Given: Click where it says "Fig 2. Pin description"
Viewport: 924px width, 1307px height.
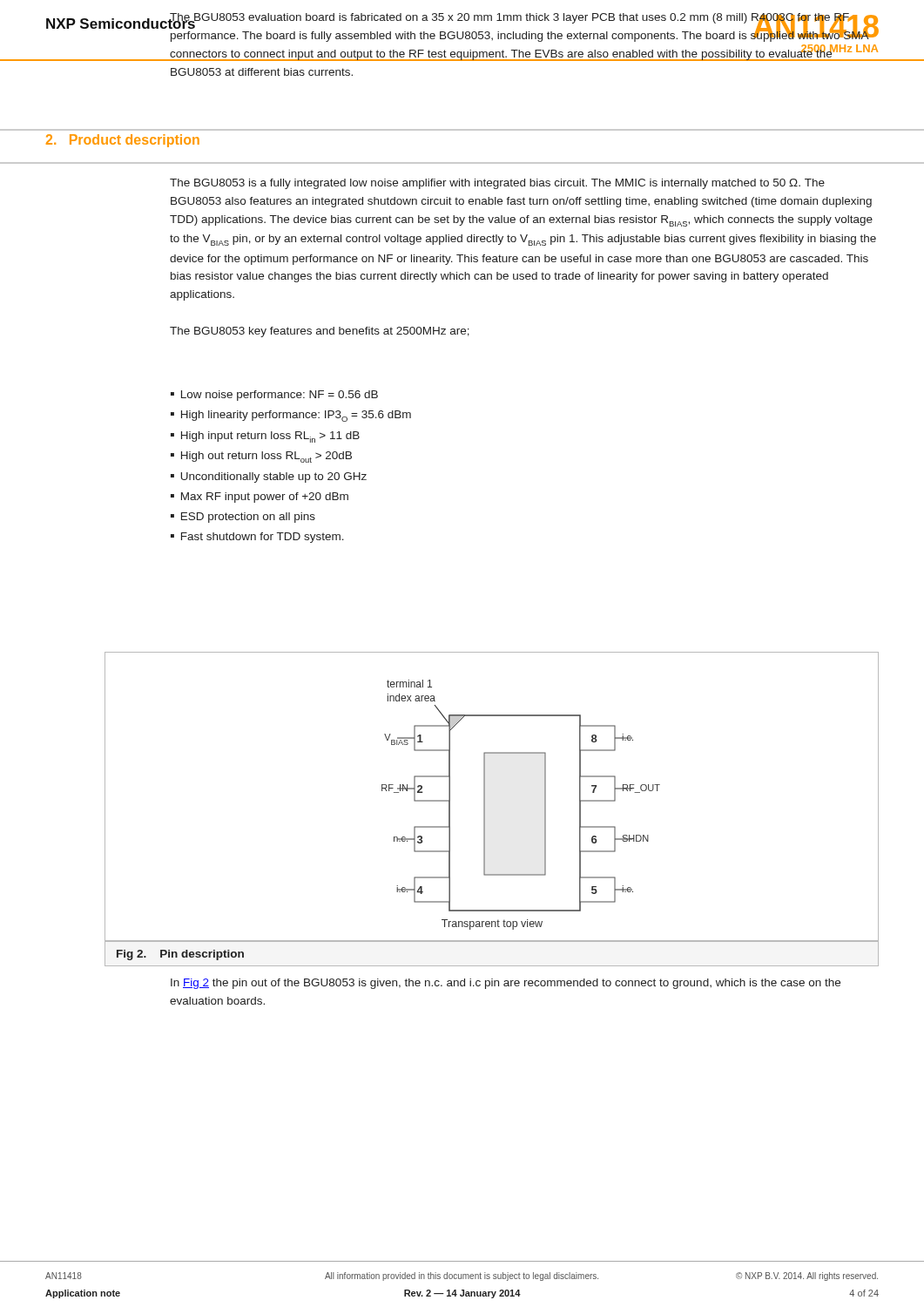Looking at the screenshot, I should 180,954.
